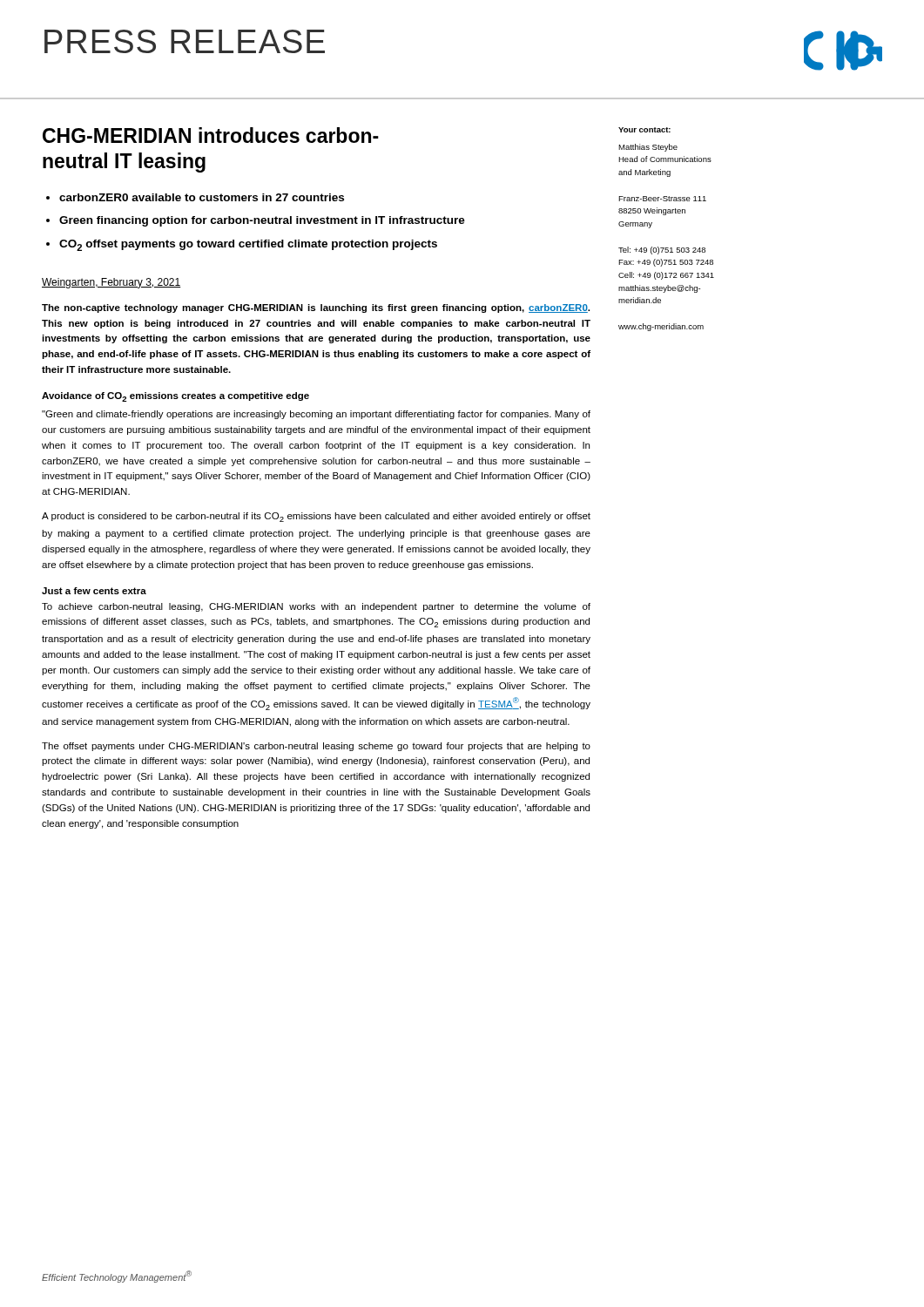The width and height of the screenshot is (924, 1307).
Task: Navigate to the block starting "The non-captive technology manager CHG-MERIDIAN is launching"
Action: [316, 338]
